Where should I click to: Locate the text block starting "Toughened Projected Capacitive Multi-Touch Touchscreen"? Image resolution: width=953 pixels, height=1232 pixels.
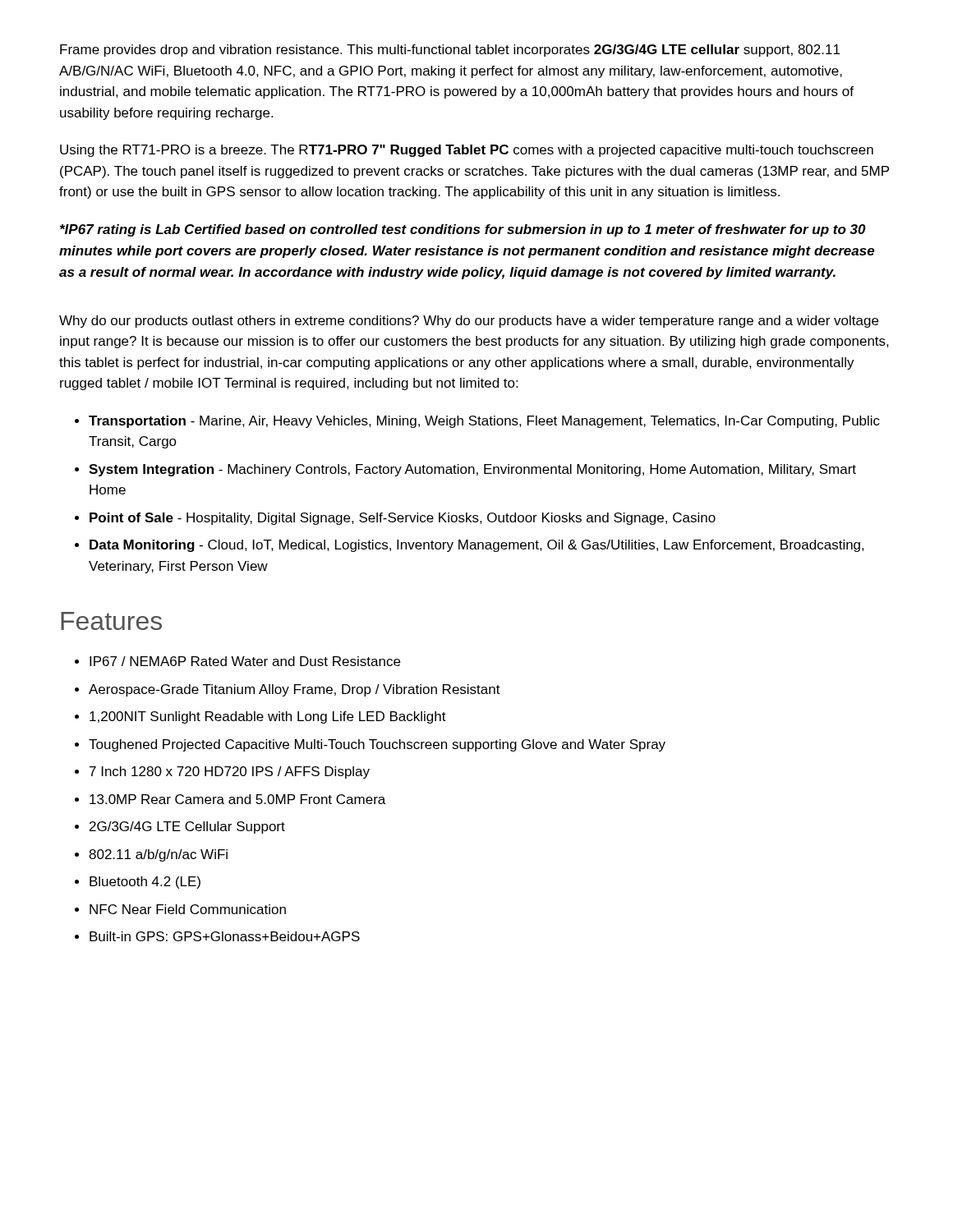pos(377,744)
